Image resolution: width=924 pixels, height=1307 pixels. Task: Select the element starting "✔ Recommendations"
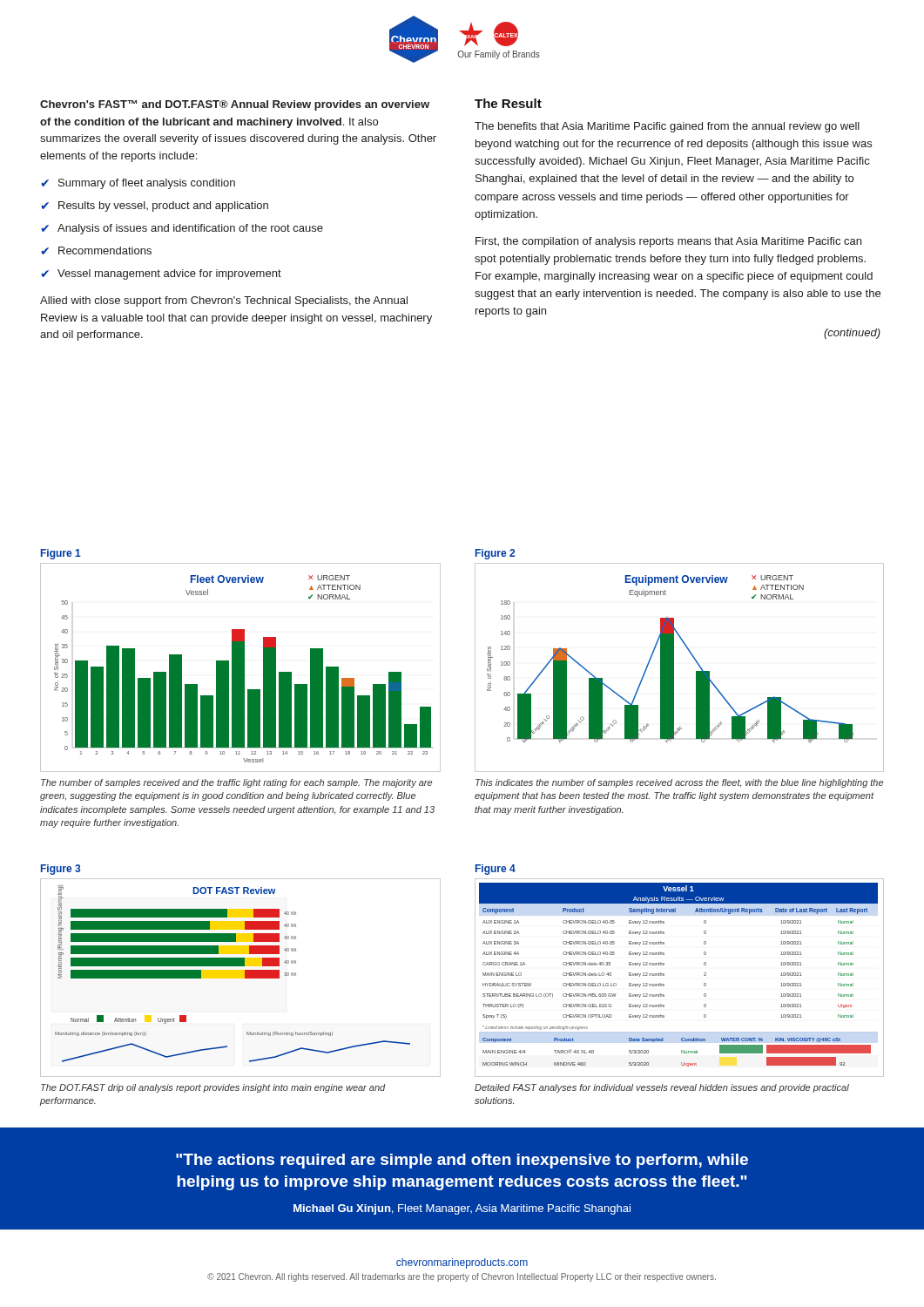(96, 251)
